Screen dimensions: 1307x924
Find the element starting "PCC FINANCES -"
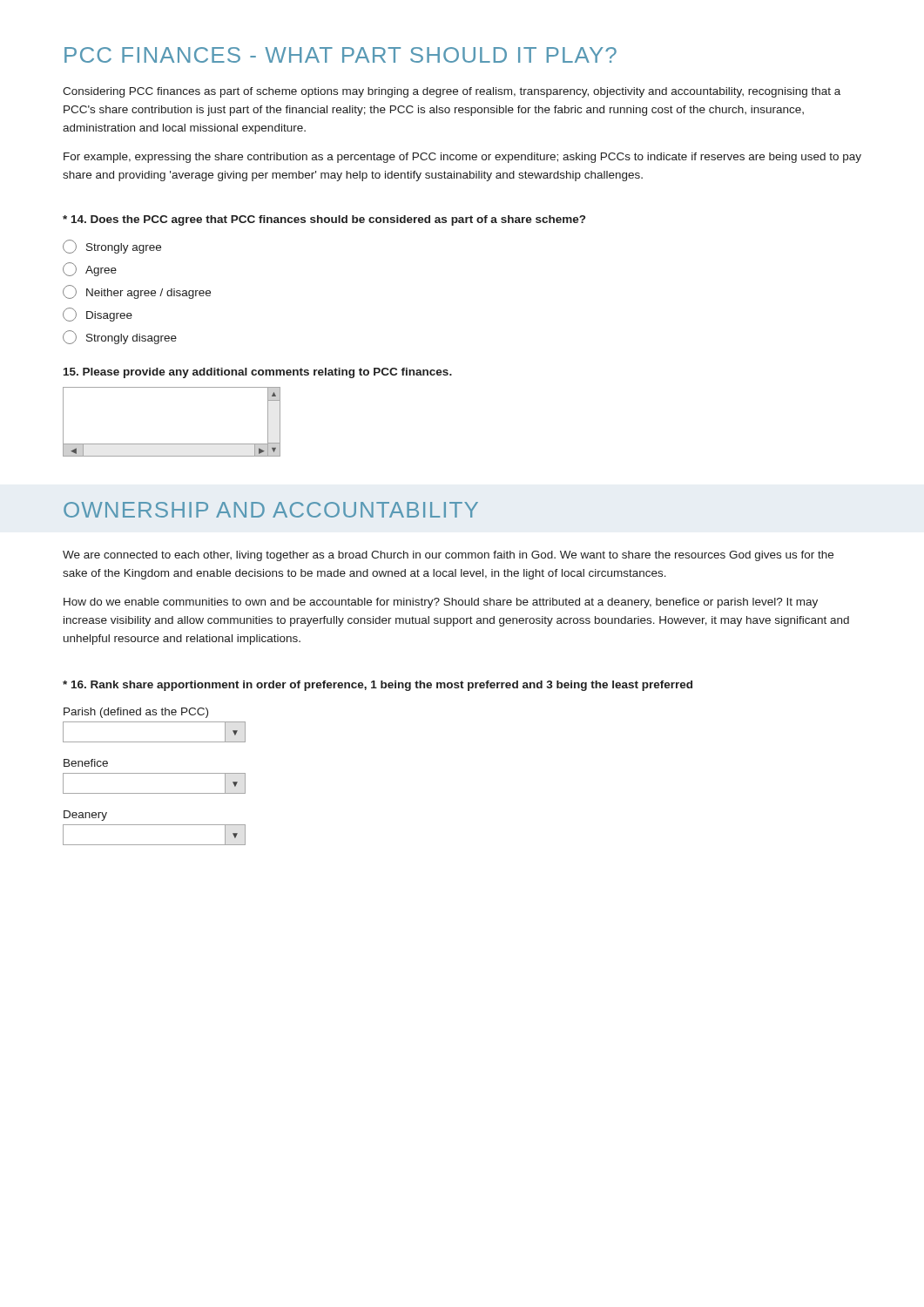point(340,55)
